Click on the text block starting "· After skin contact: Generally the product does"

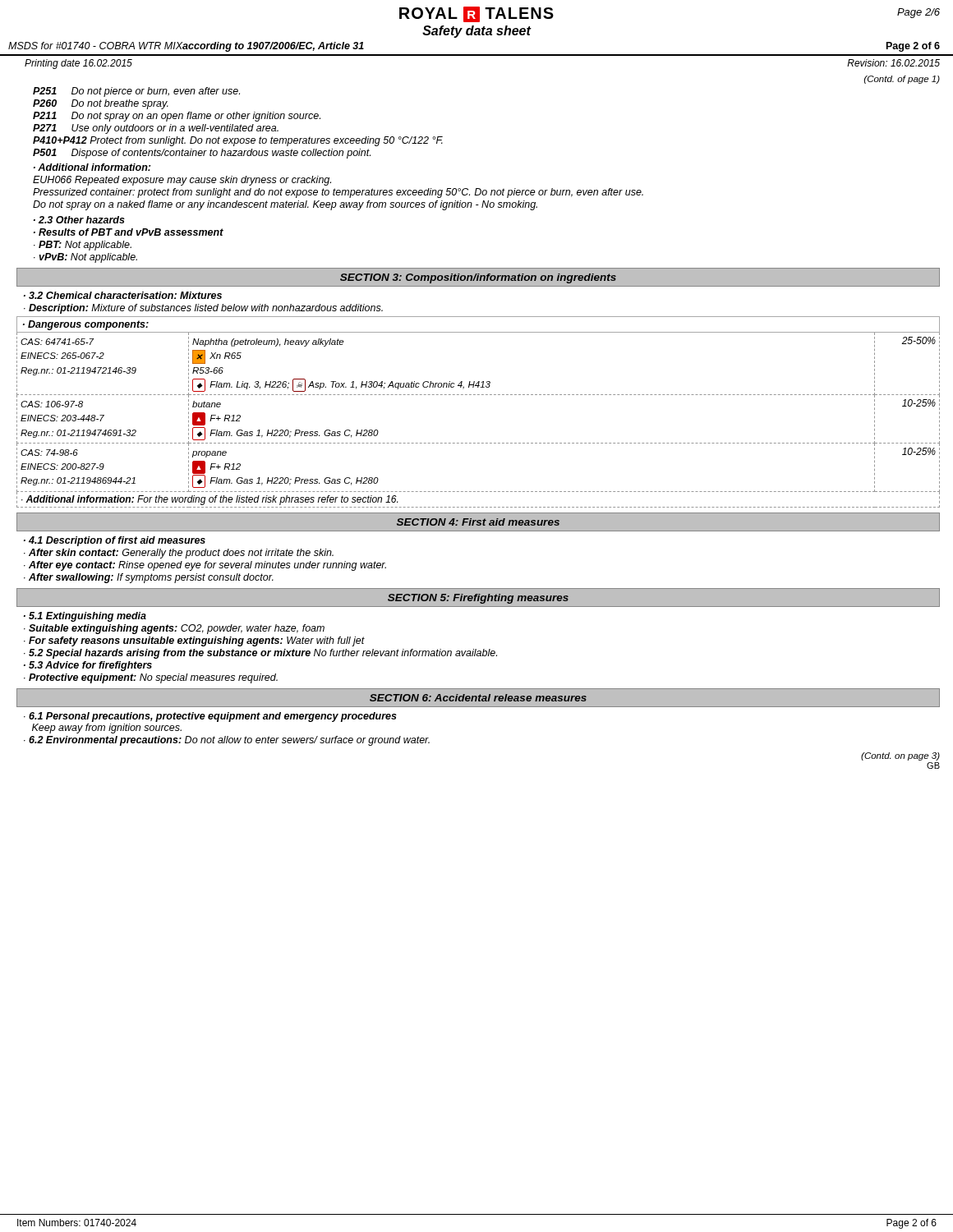click(x=179, y=552)
